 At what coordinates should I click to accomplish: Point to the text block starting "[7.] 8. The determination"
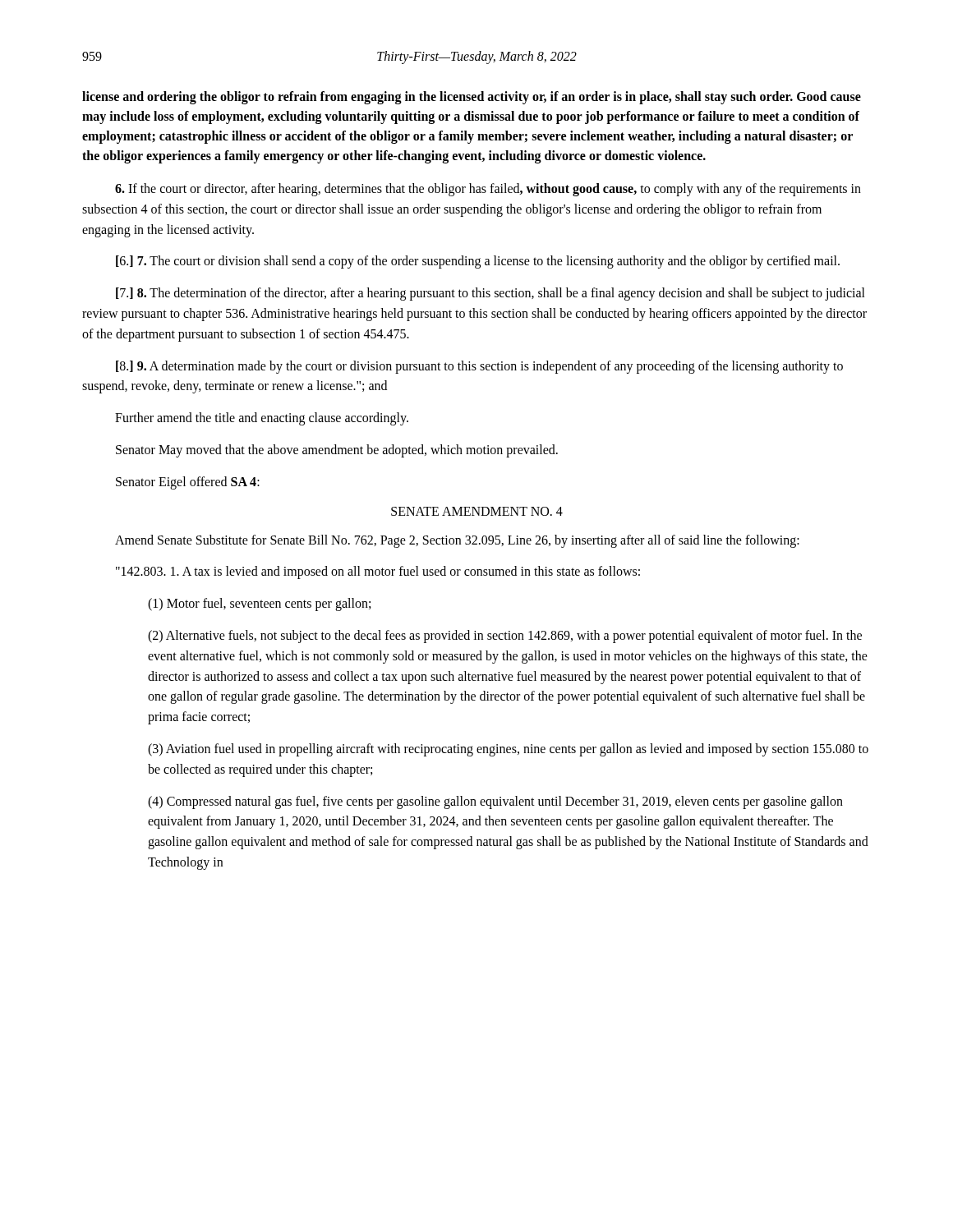click(x=474, y=313)
